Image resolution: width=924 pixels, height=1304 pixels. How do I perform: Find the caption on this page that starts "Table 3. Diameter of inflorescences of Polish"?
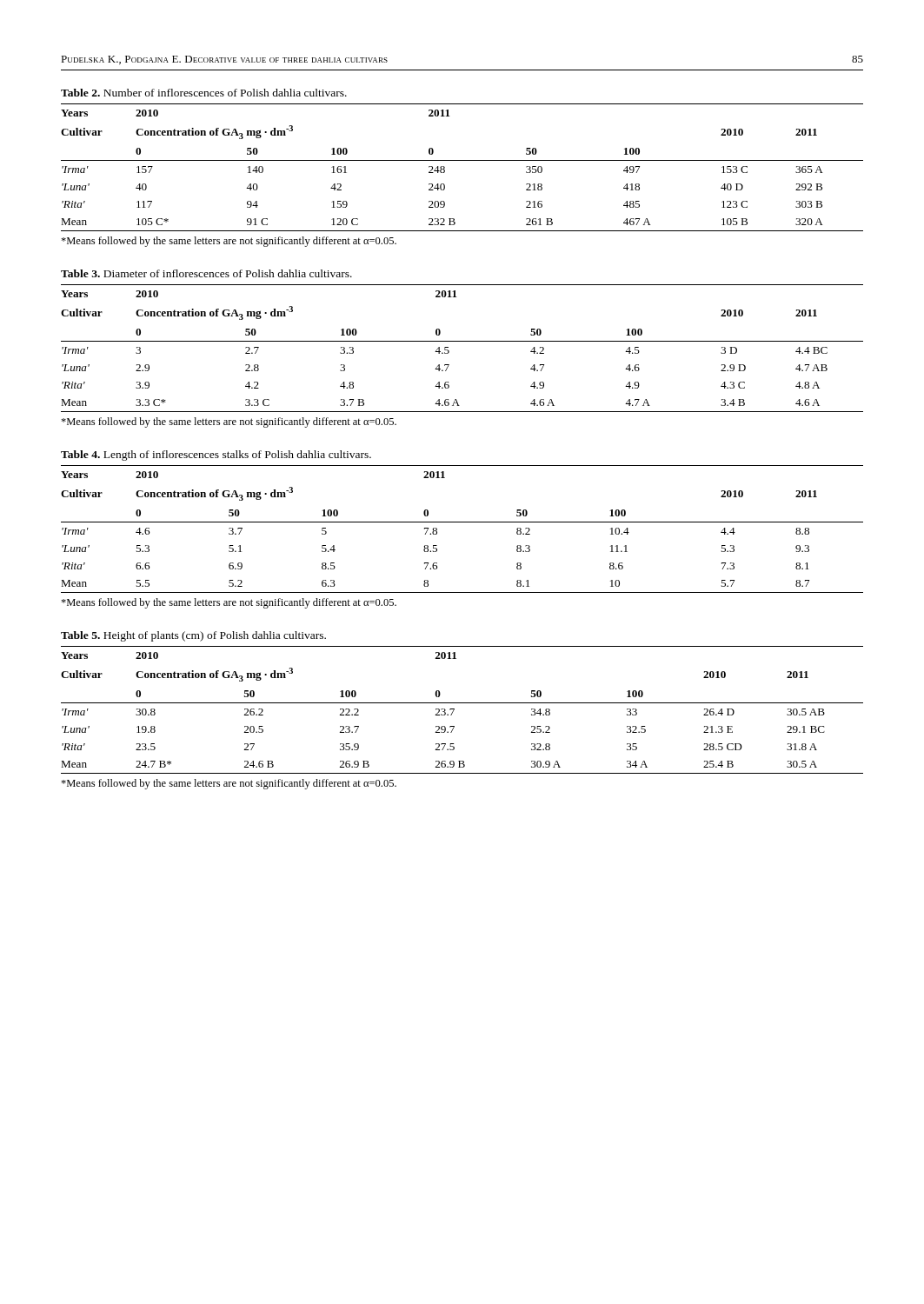click(x=207, y=273)
